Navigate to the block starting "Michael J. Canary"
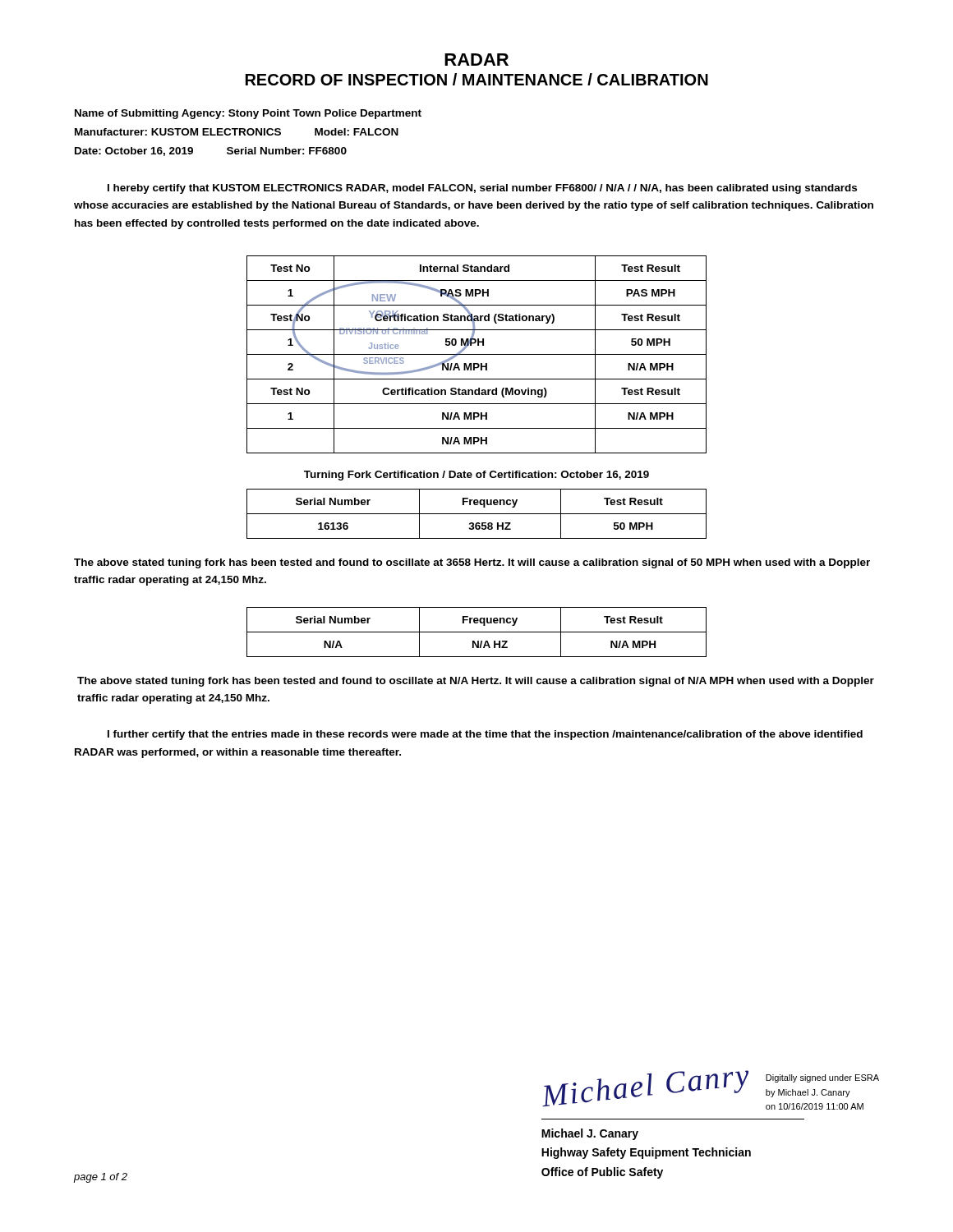 click(x=646, y=1153)
